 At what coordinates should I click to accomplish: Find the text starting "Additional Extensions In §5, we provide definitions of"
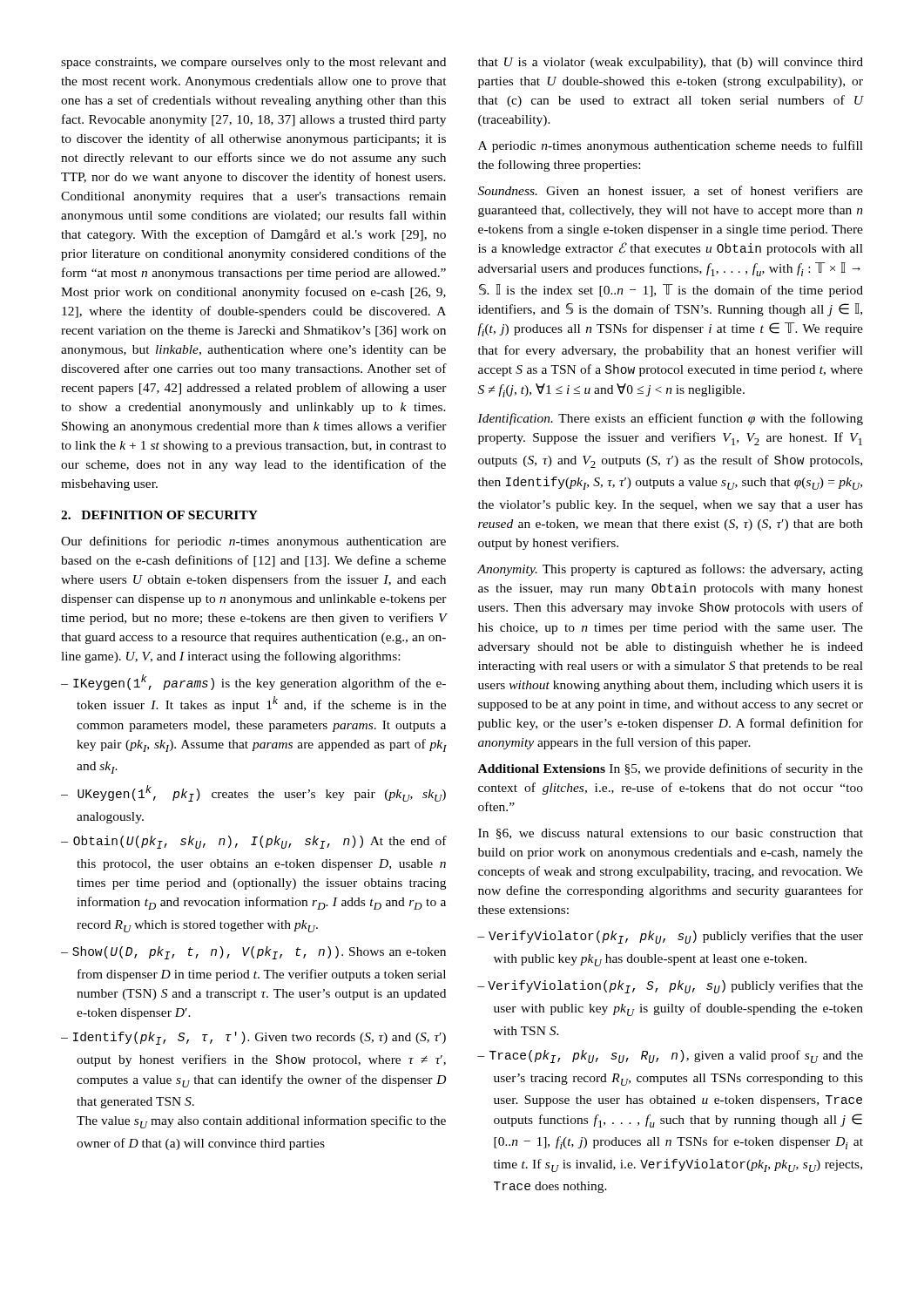(670, 839)
